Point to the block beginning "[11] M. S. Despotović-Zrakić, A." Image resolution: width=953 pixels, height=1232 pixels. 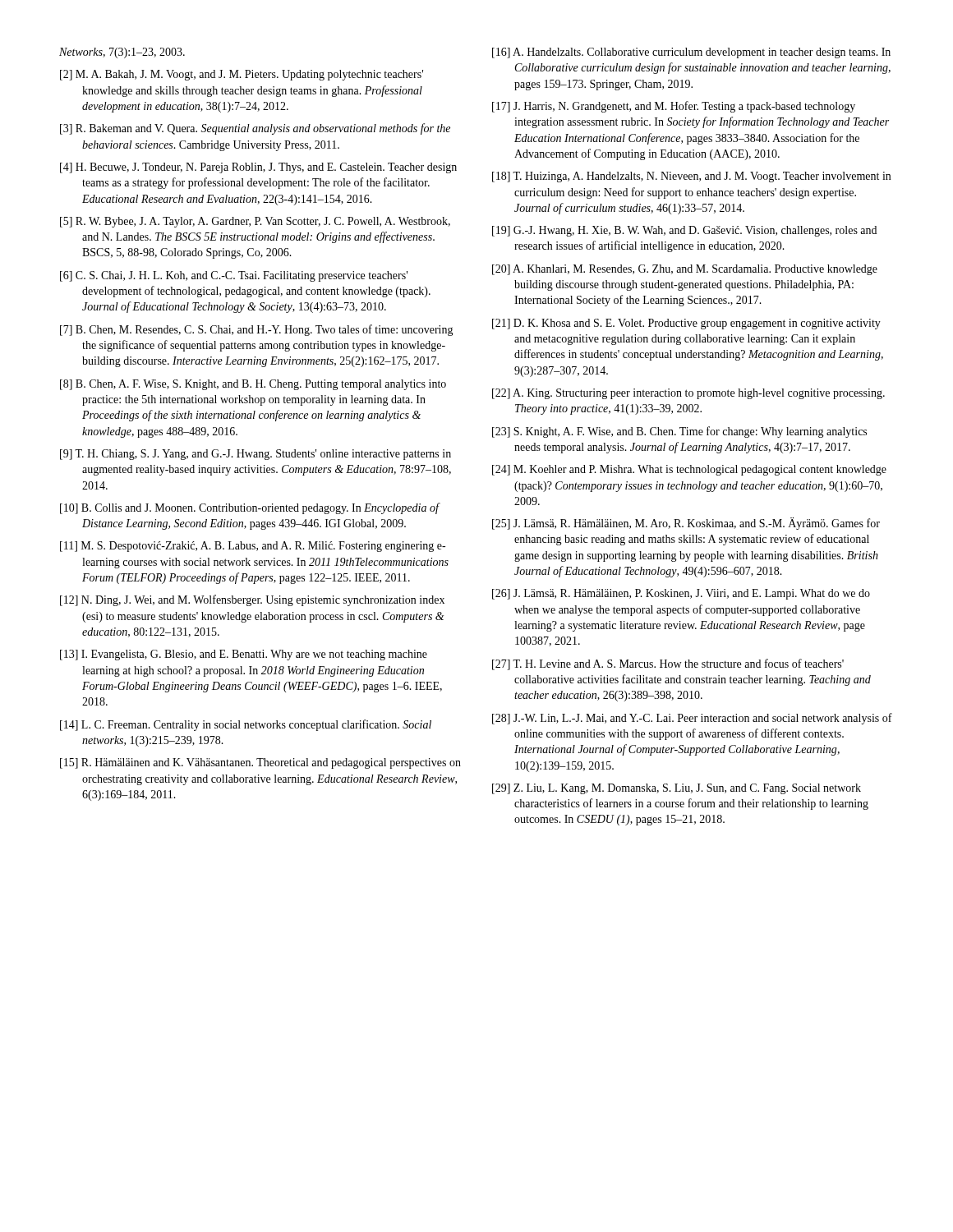coord(254,562)
